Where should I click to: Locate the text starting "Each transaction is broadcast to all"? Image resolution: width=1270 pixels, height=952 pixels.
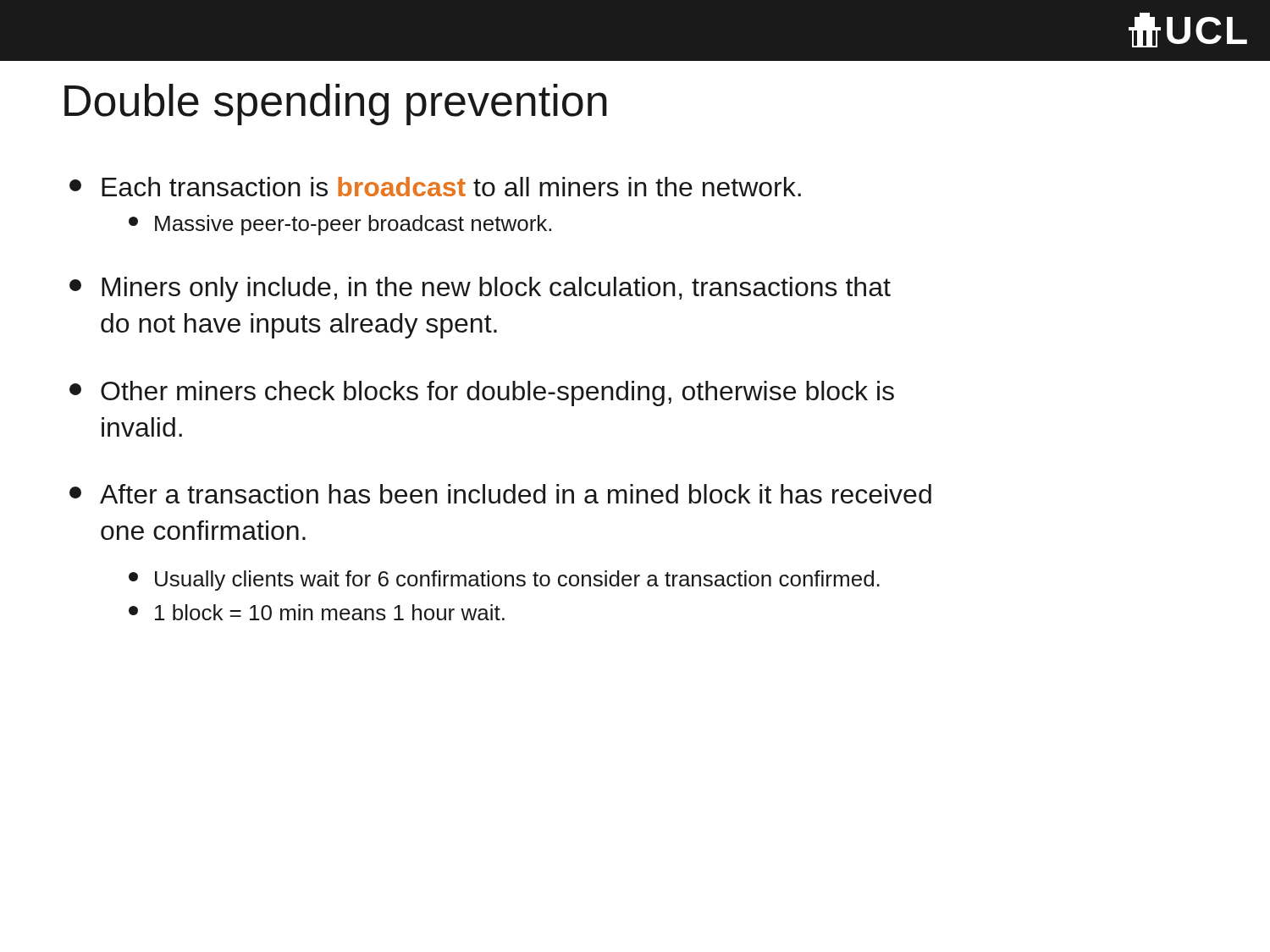coord(635,204)
